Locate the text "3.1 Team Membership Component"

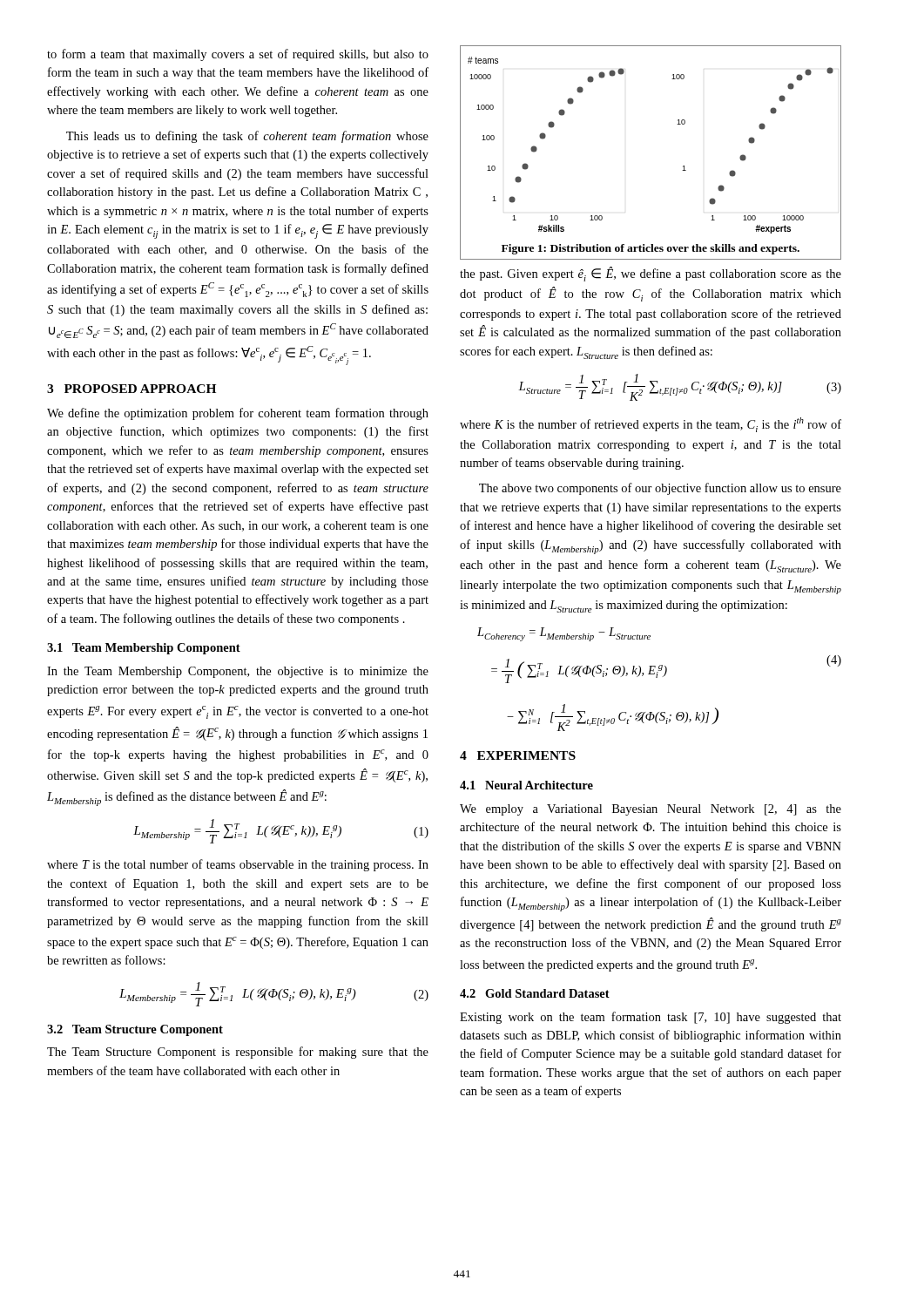click(x=238, y=648)
